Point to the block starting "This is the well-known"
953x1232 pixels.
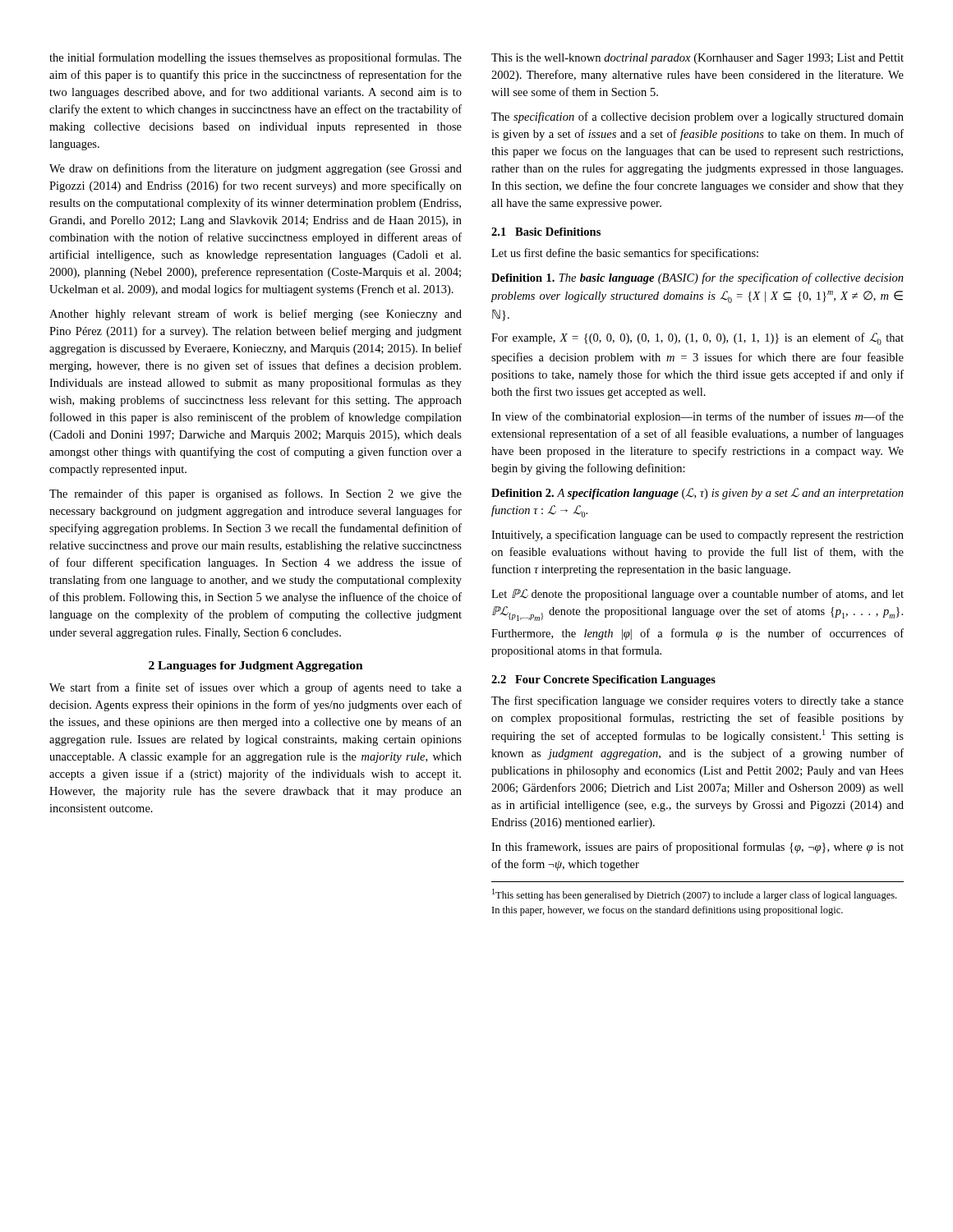[698, 75]
